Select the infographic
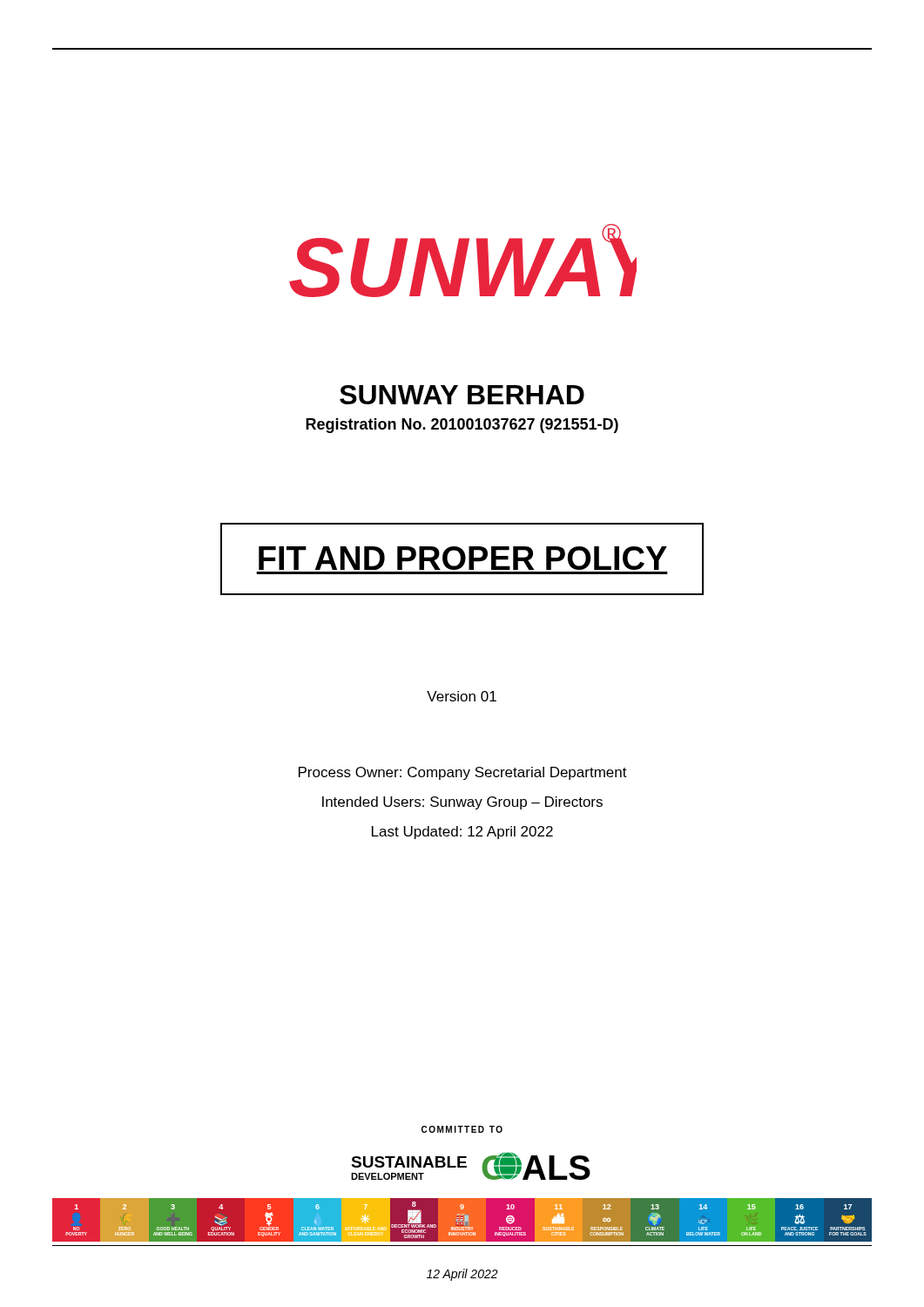The height and width of the screenshot is (1307, 924). [x=462, y=1220]
